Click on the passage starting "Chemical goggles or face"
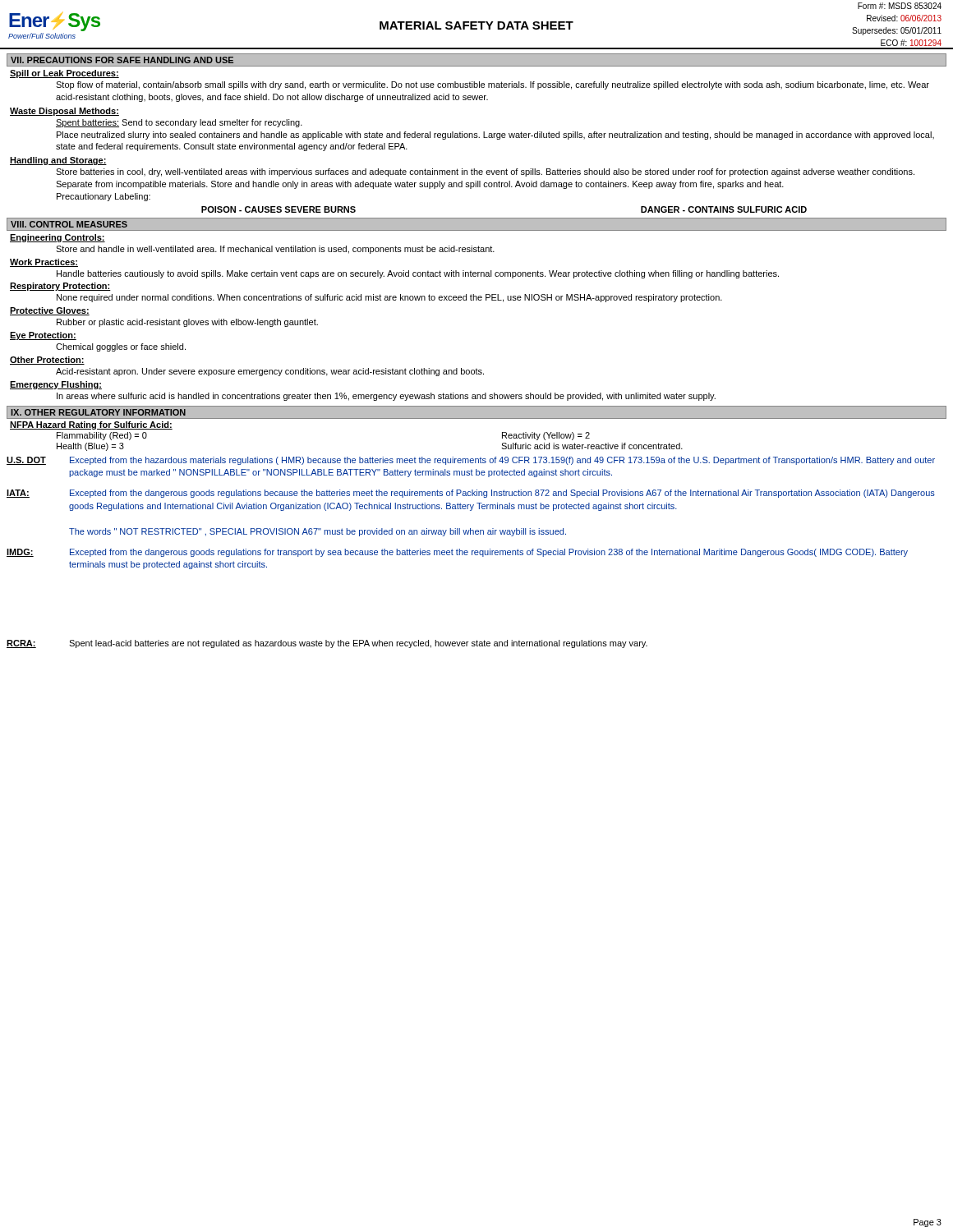The width and height of the screenshot is (953, 1232). [x=121, y=347]
